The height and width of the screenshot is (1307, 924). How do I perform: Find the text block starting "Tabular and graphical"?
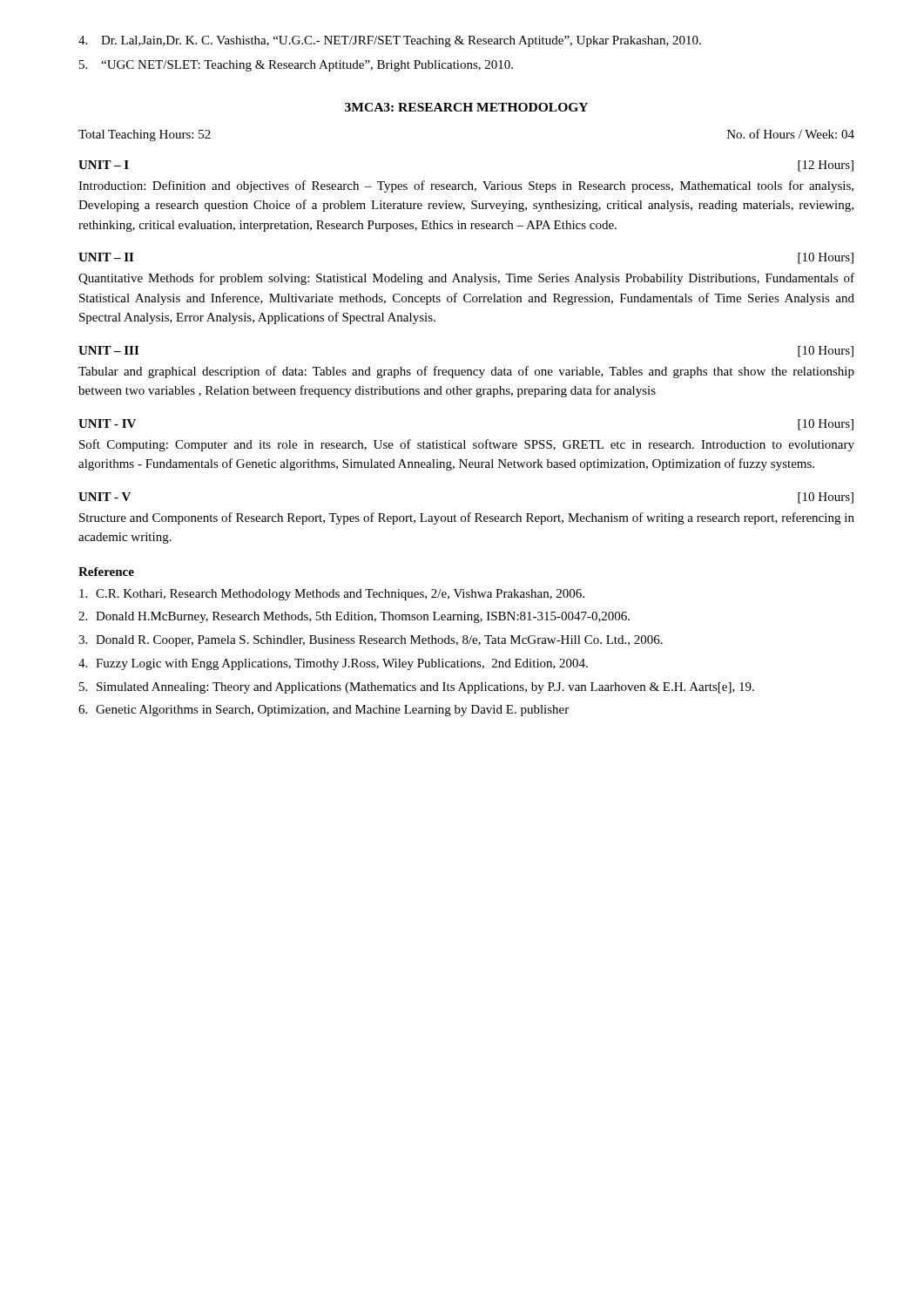coord(466,381)
